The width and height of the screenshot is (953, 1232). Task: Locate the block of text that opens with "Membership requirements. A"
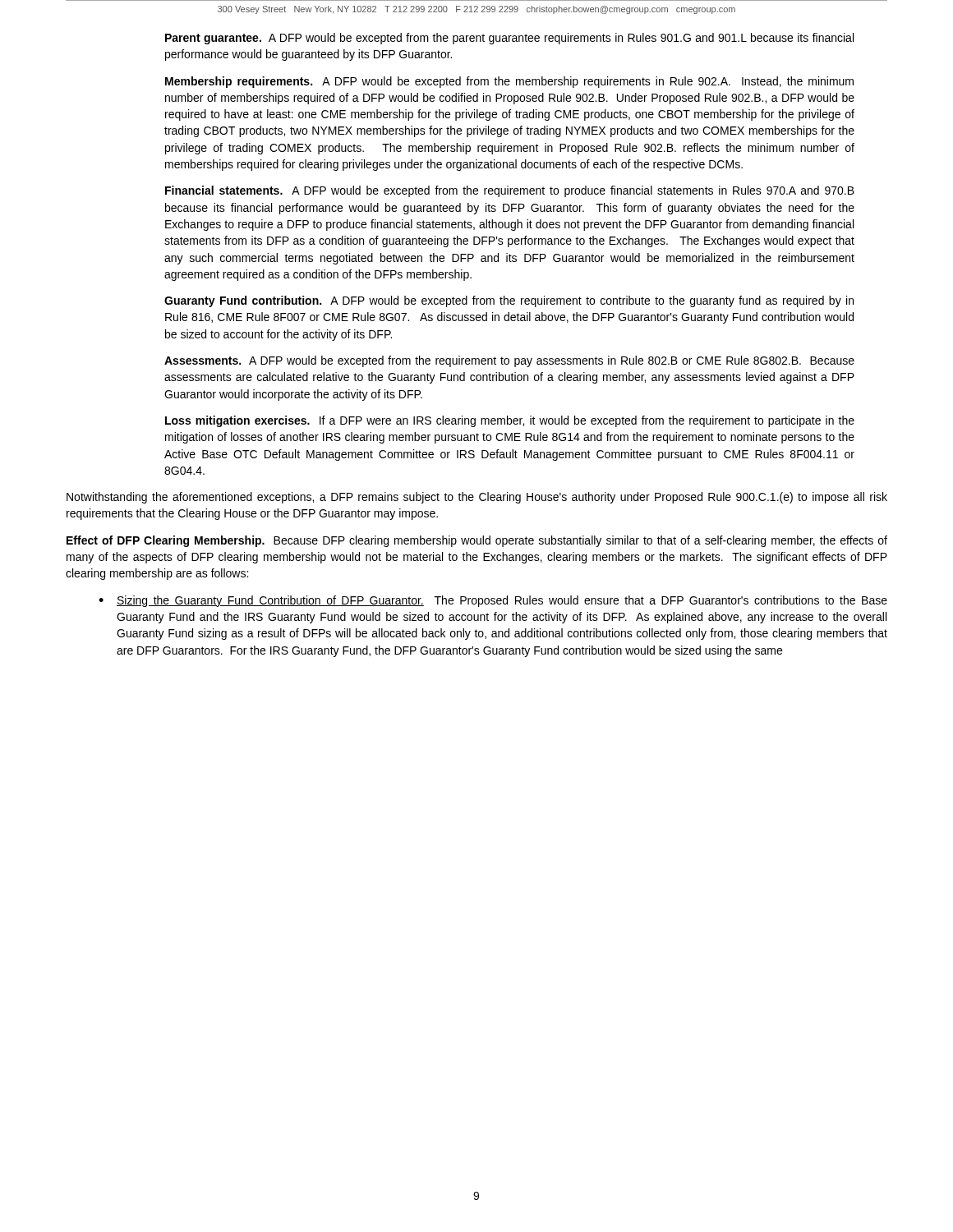click(x=509, y=123)
